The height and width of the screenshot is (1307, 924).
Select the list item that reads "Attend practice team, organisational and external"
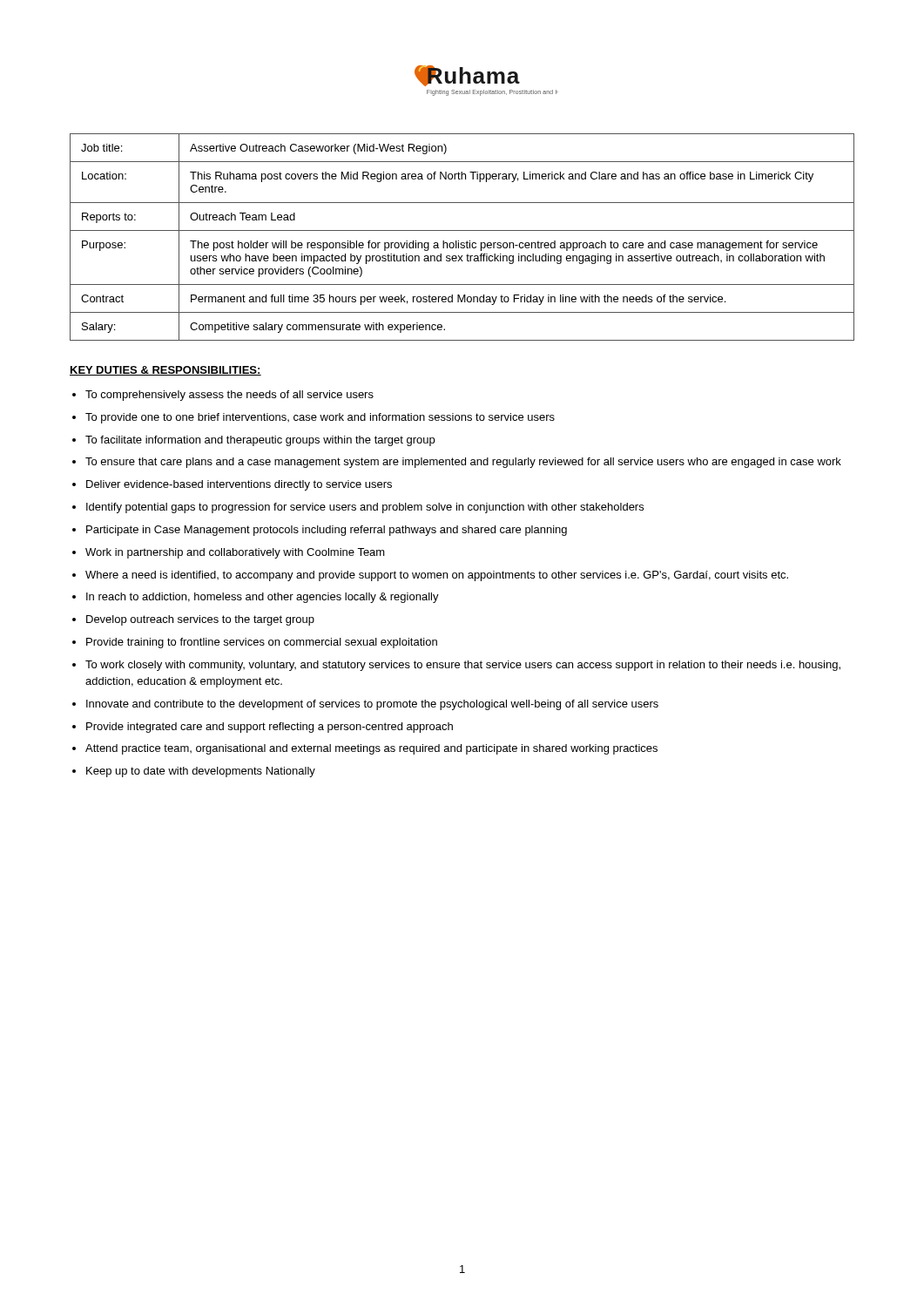tap(372, 748)
